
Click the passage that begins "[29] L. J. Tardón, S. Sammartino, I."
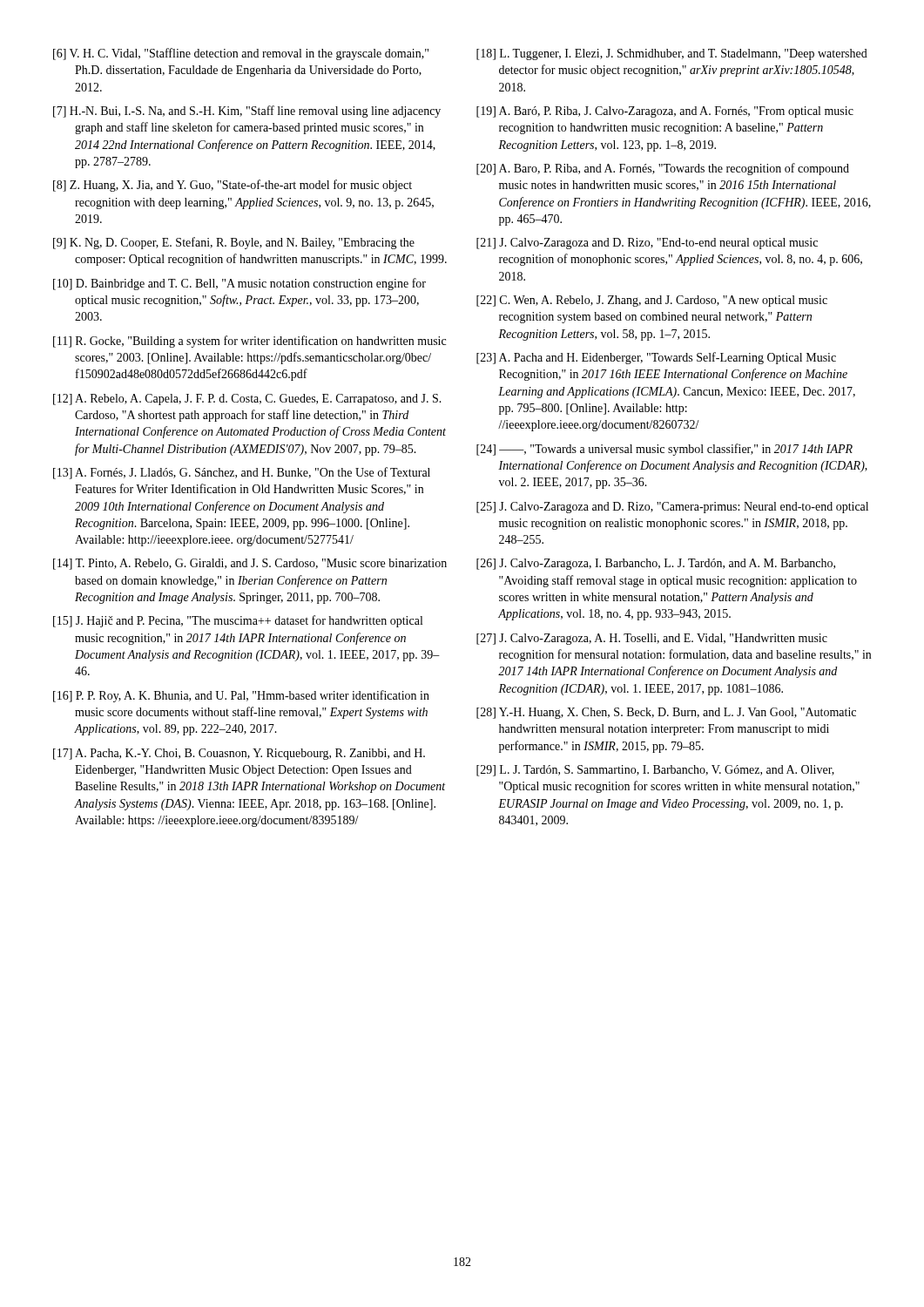[668, 795]
